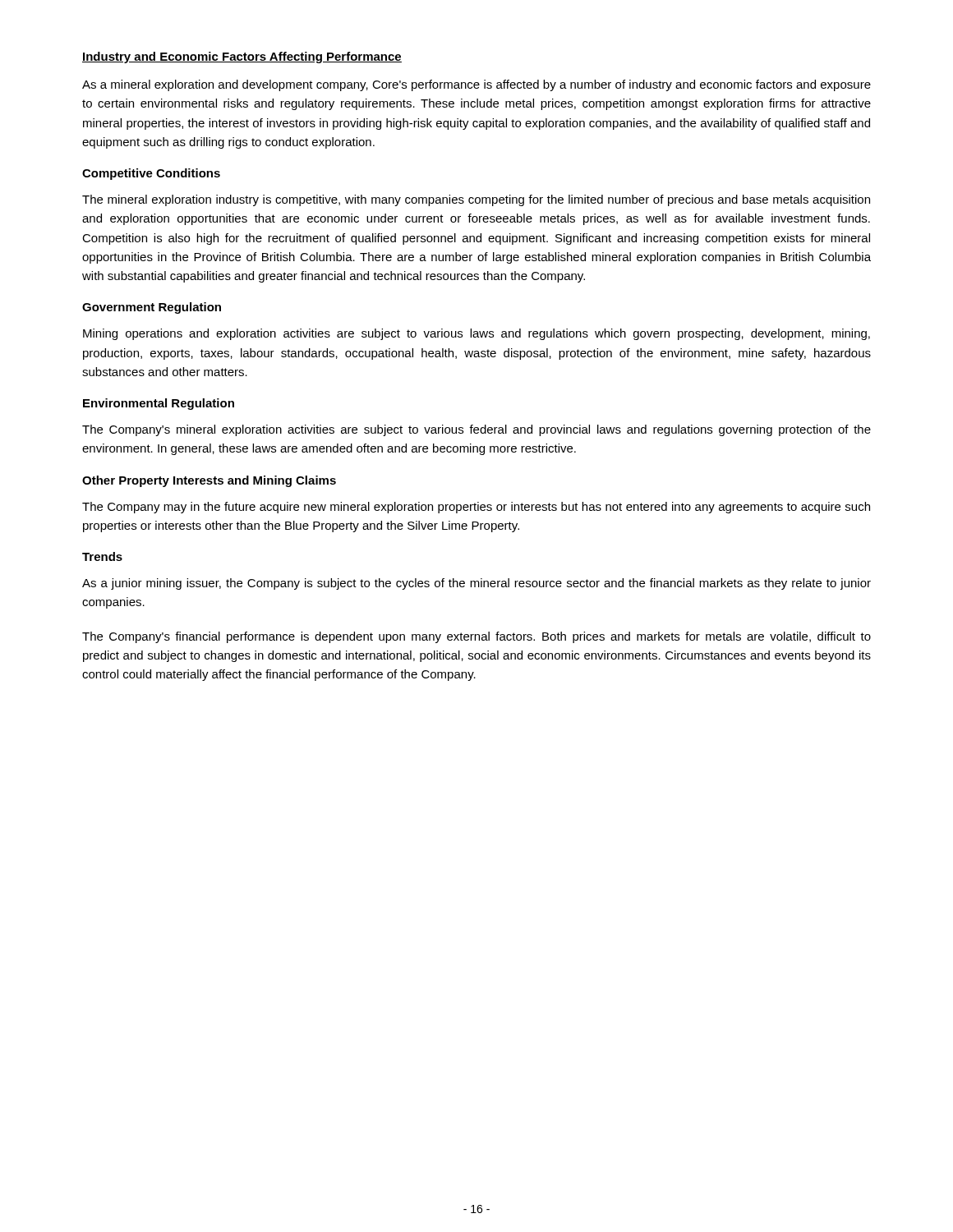Find the section header containing "Environmental Regulation"
953x1232 pixels.
158,403
